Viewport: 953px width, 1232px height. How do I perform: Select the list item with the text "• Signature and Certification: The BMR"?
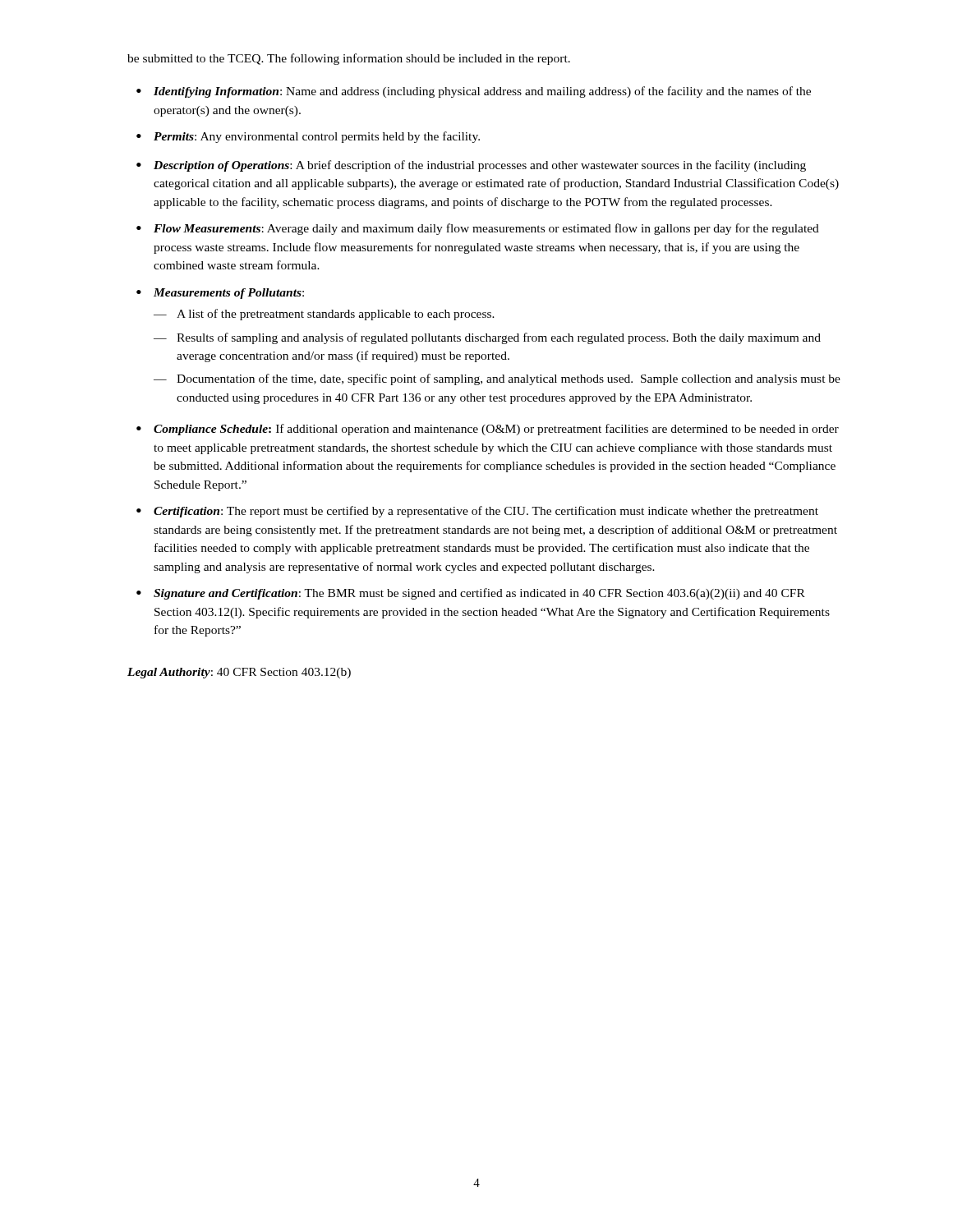[x=491, y=612]
